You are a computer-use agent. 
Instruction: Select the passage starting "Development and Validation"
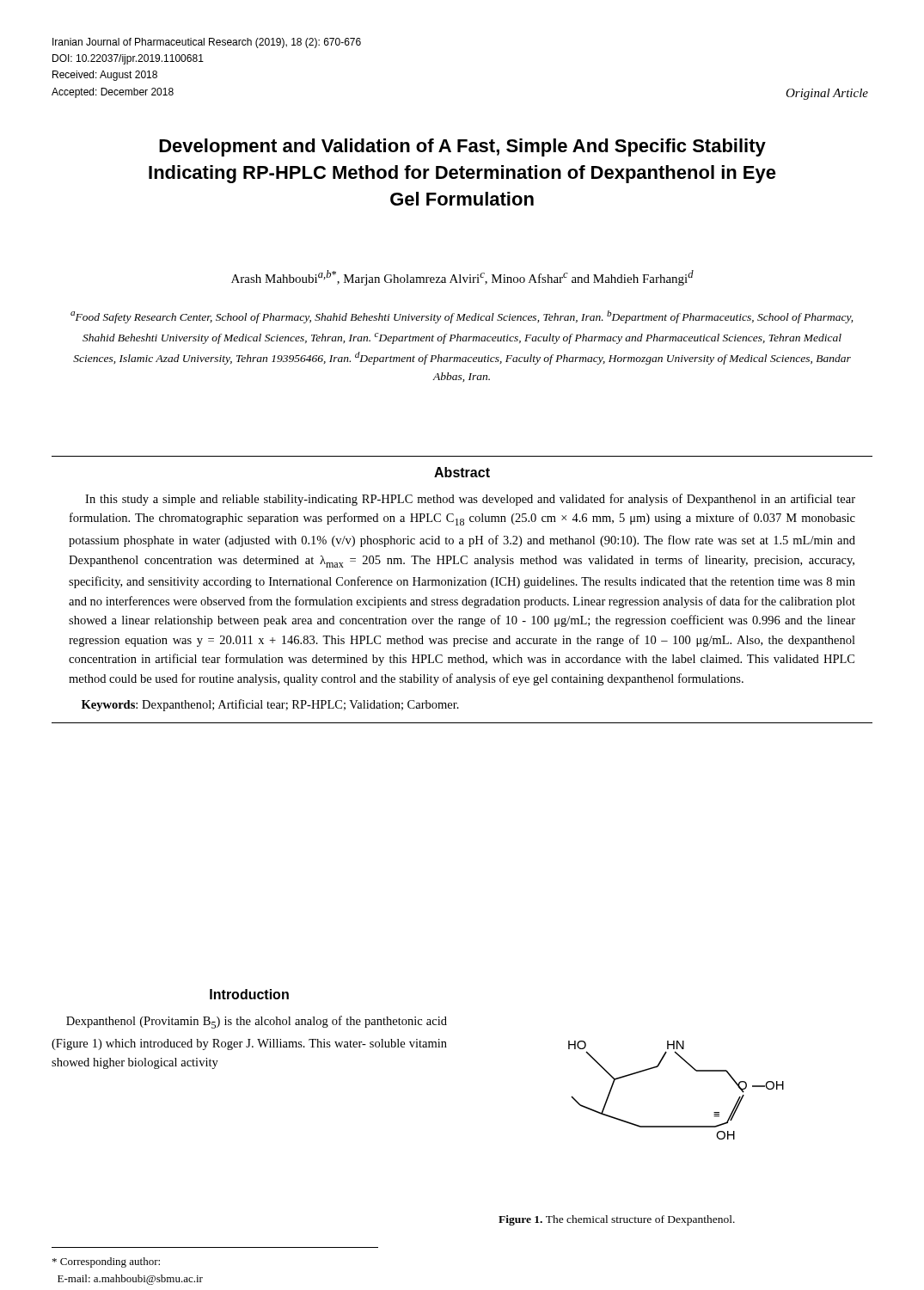coord(462,173)
